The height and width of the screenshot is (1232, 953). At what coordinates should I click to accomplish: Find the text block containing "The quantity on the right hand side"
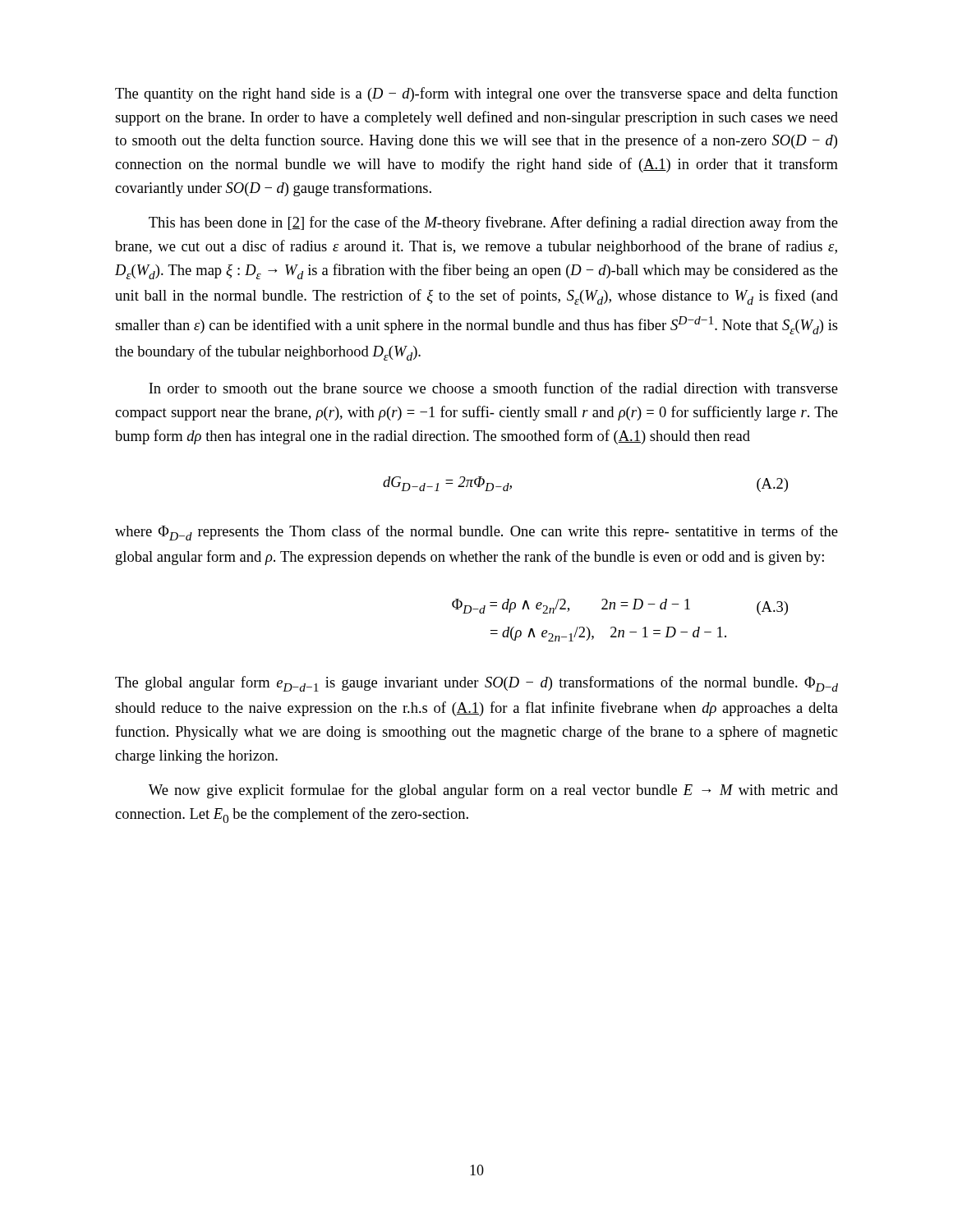click(x=476, y=141)
